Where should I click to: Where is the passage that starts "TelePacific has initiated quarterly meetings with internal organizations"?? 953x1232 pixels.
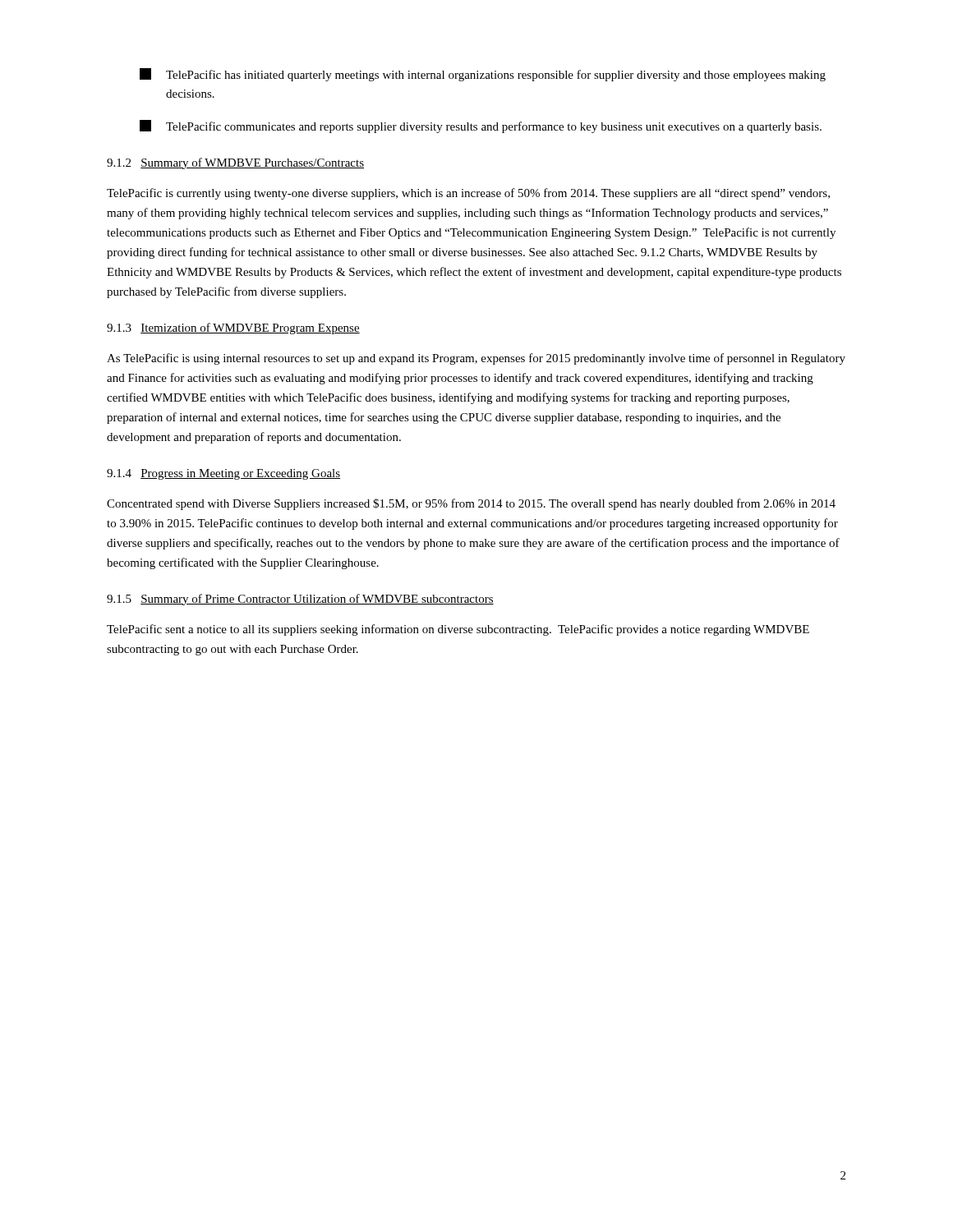493,84
